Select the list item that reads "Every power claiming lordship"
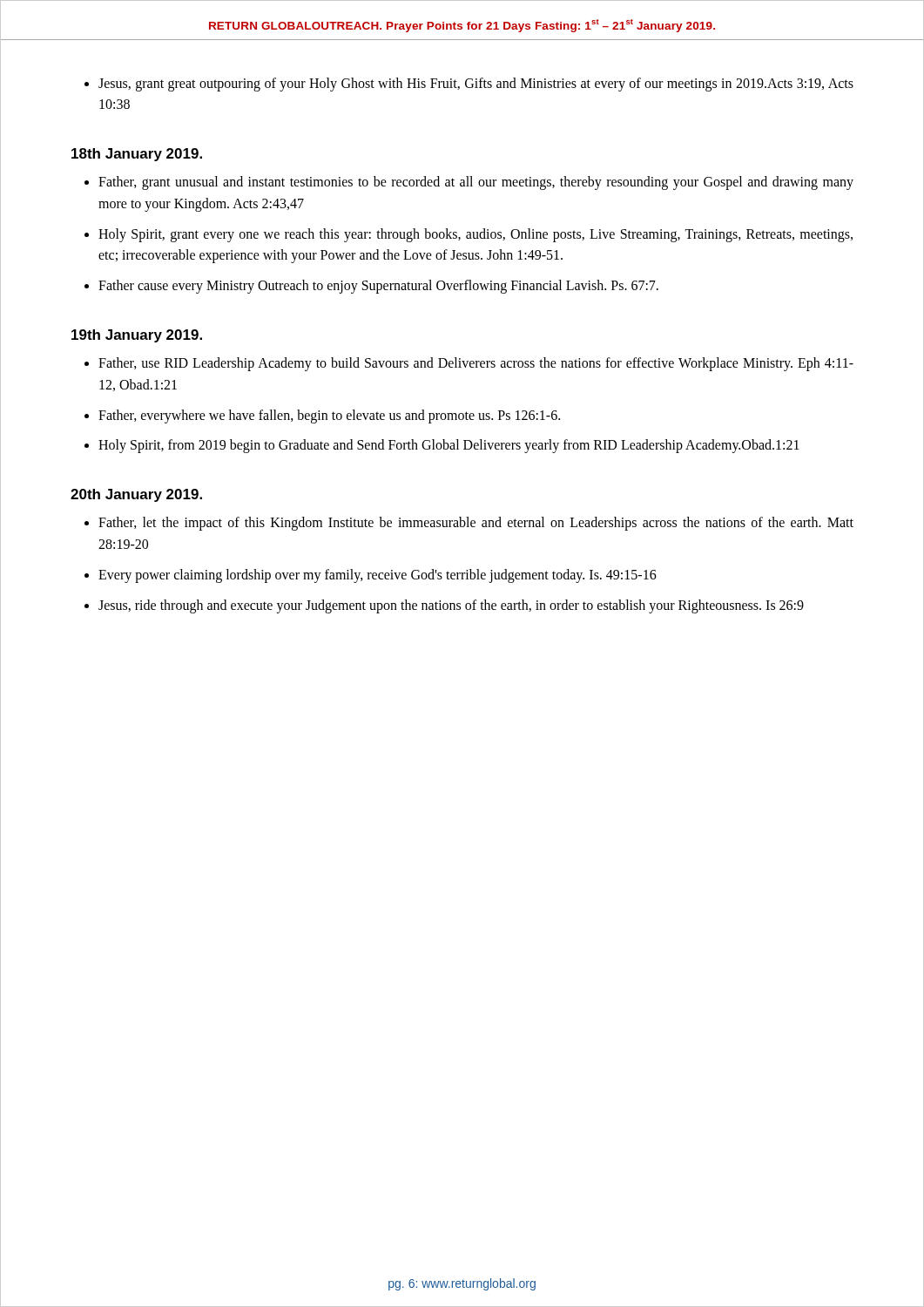Image resolution: width=924 pixels, height=1307 pixels. pyautogui.click(x=377, y=574)
